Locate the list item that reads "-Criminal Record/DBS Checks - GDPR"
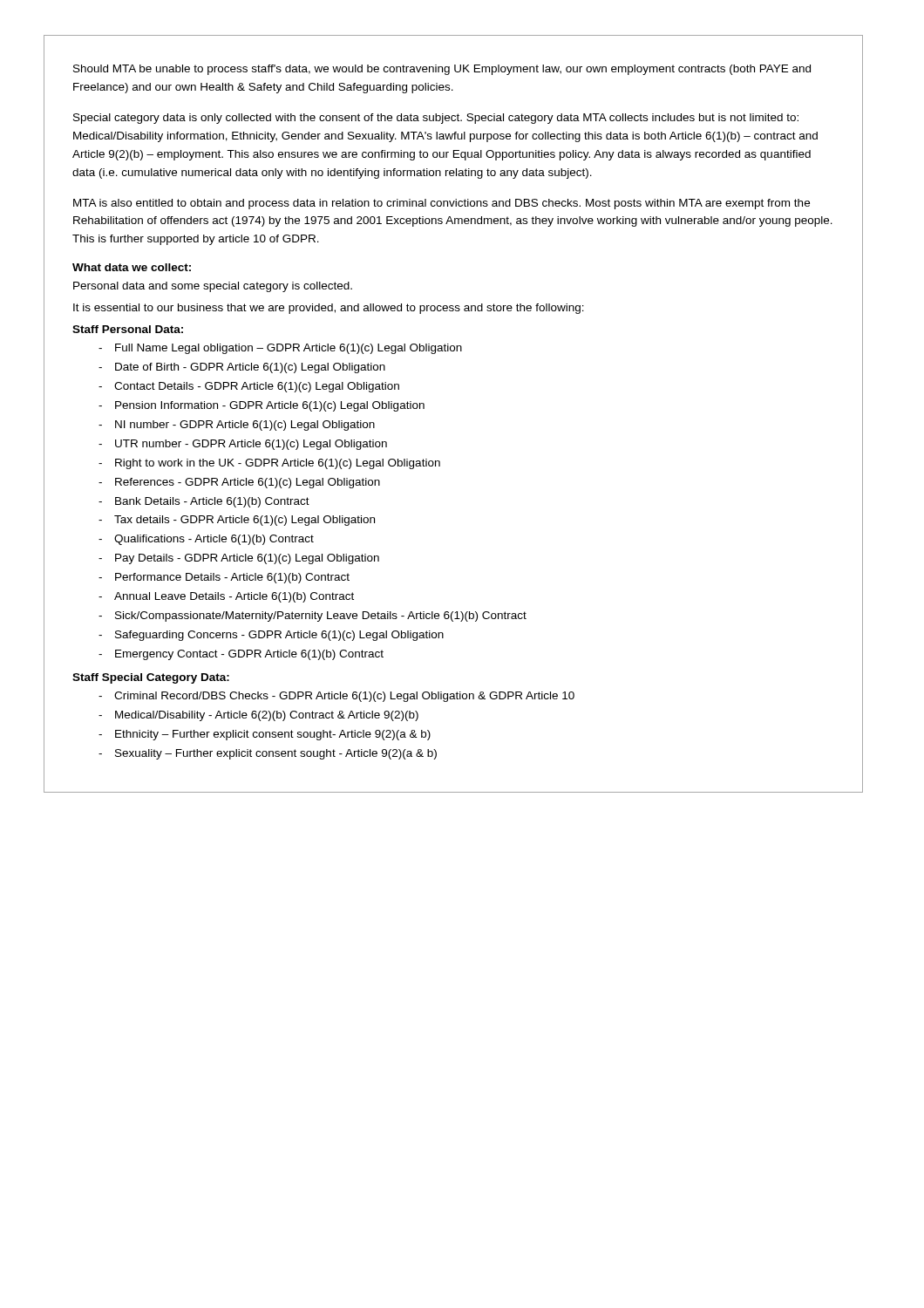The width and height of the screenshot is (924, 1308). pyautogui.click(x=337, y=696)
